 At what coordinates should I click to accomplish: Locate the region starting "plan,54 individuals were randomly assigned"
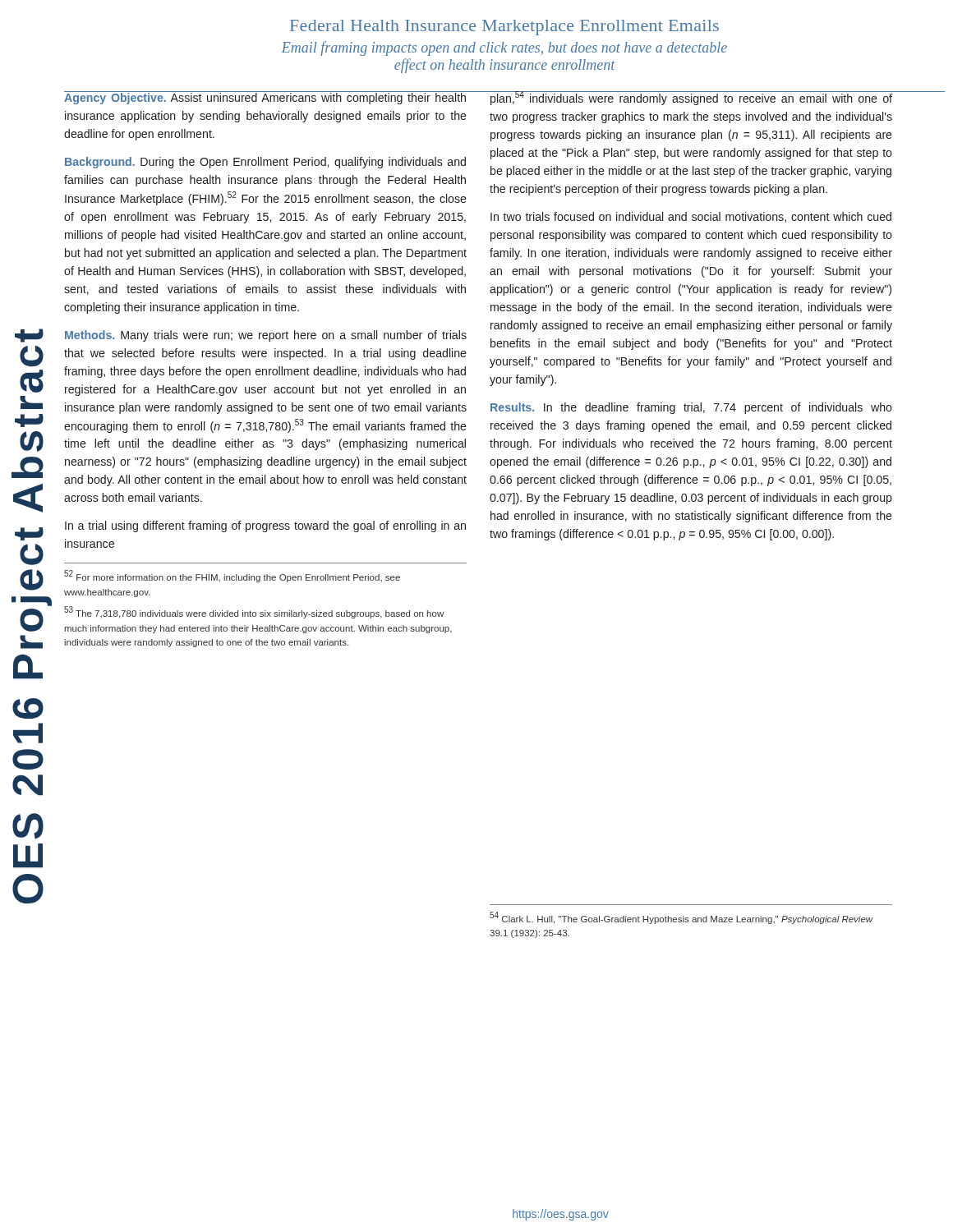click(x=691, y=143)
